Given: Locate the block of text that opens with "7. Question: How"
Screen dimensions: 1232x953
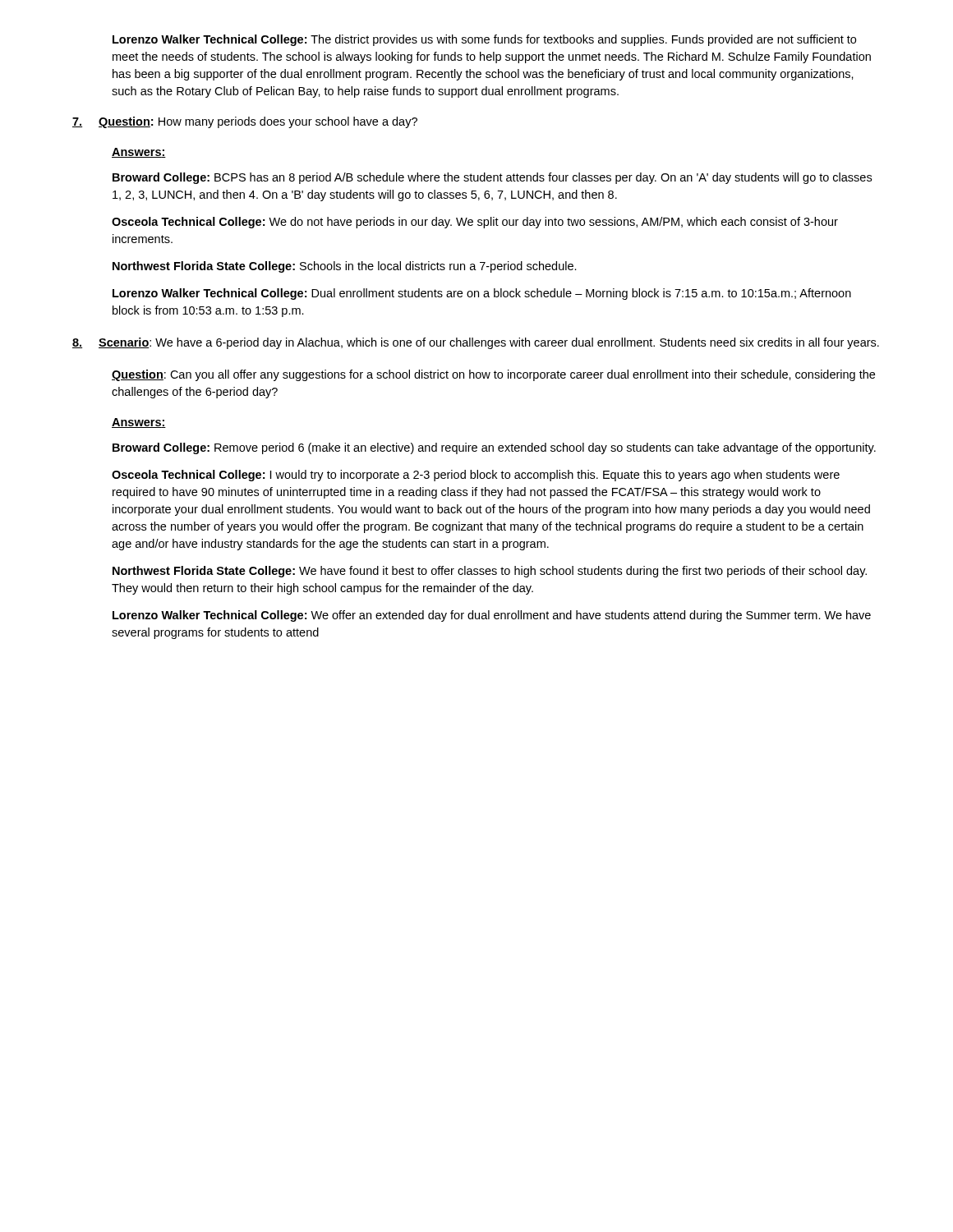Looking at the screenshot, I should pos(245,122).
